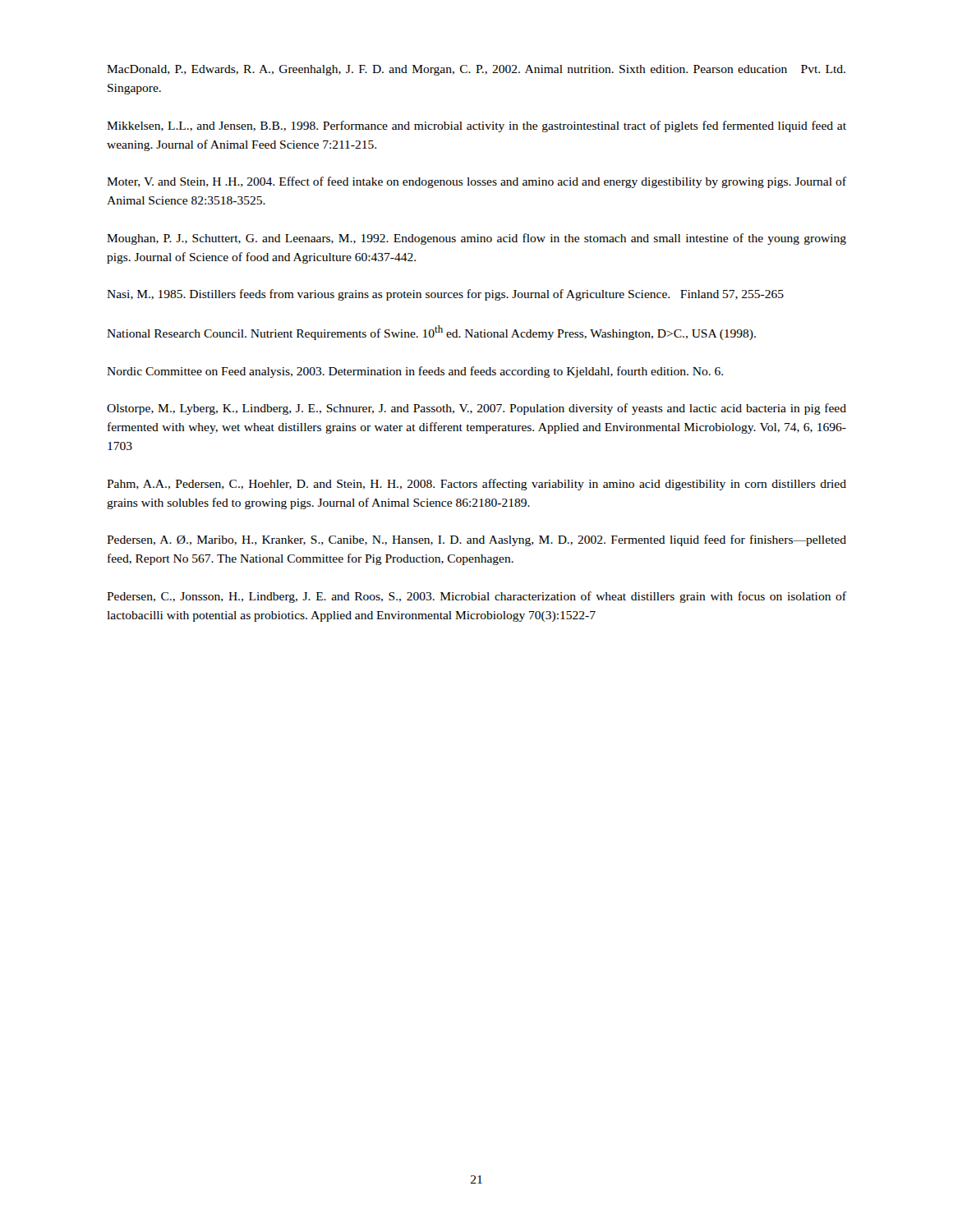Image resolution: width=953 pixels, height=1232 pixels.
Task: Select the list item that says "Olstorpe, M., Lyberg, K., Lindberg, J. E.,"
Action: 476,427
